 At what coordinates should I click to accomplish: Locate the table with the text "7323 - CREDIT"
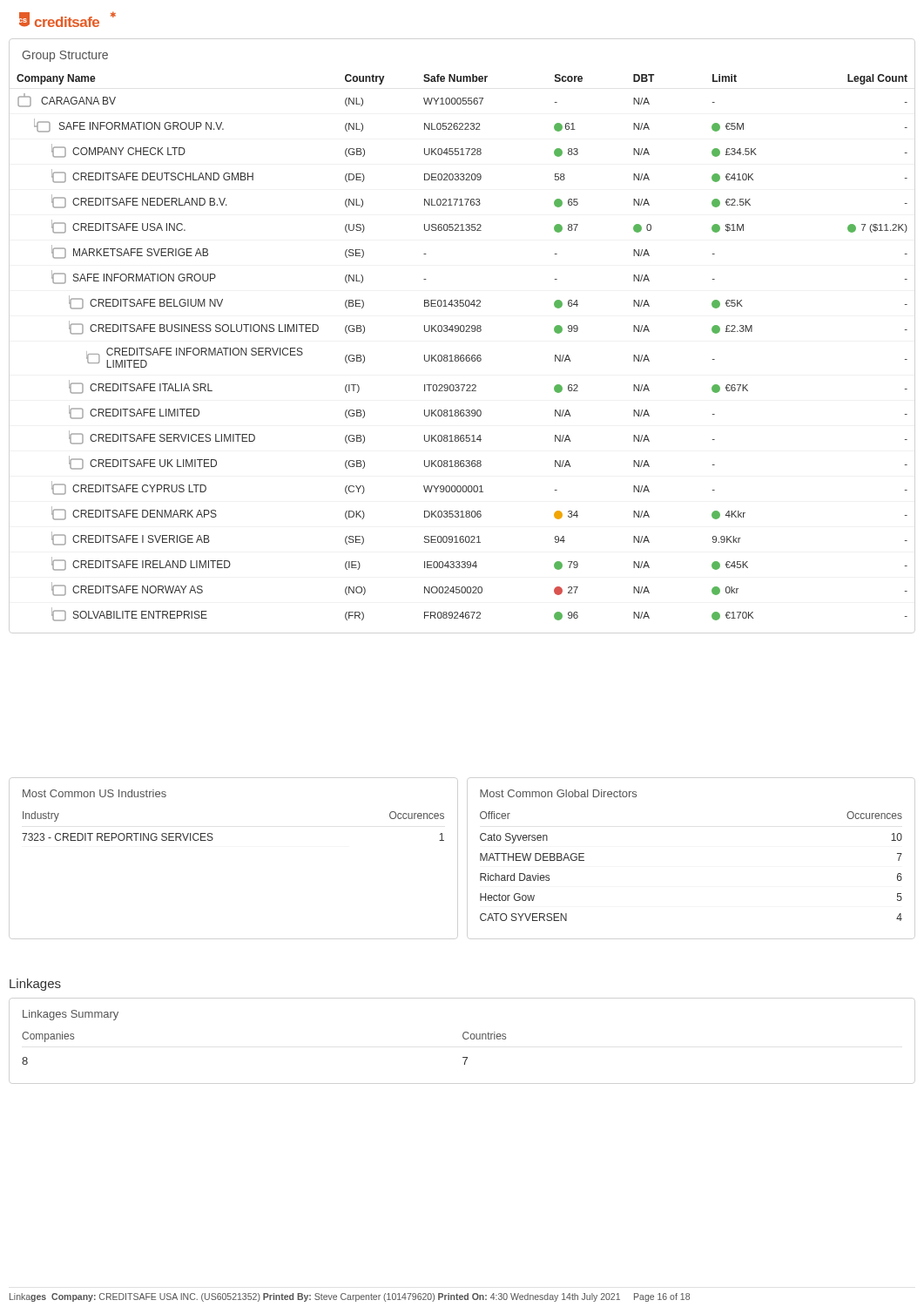click(233, 858)
